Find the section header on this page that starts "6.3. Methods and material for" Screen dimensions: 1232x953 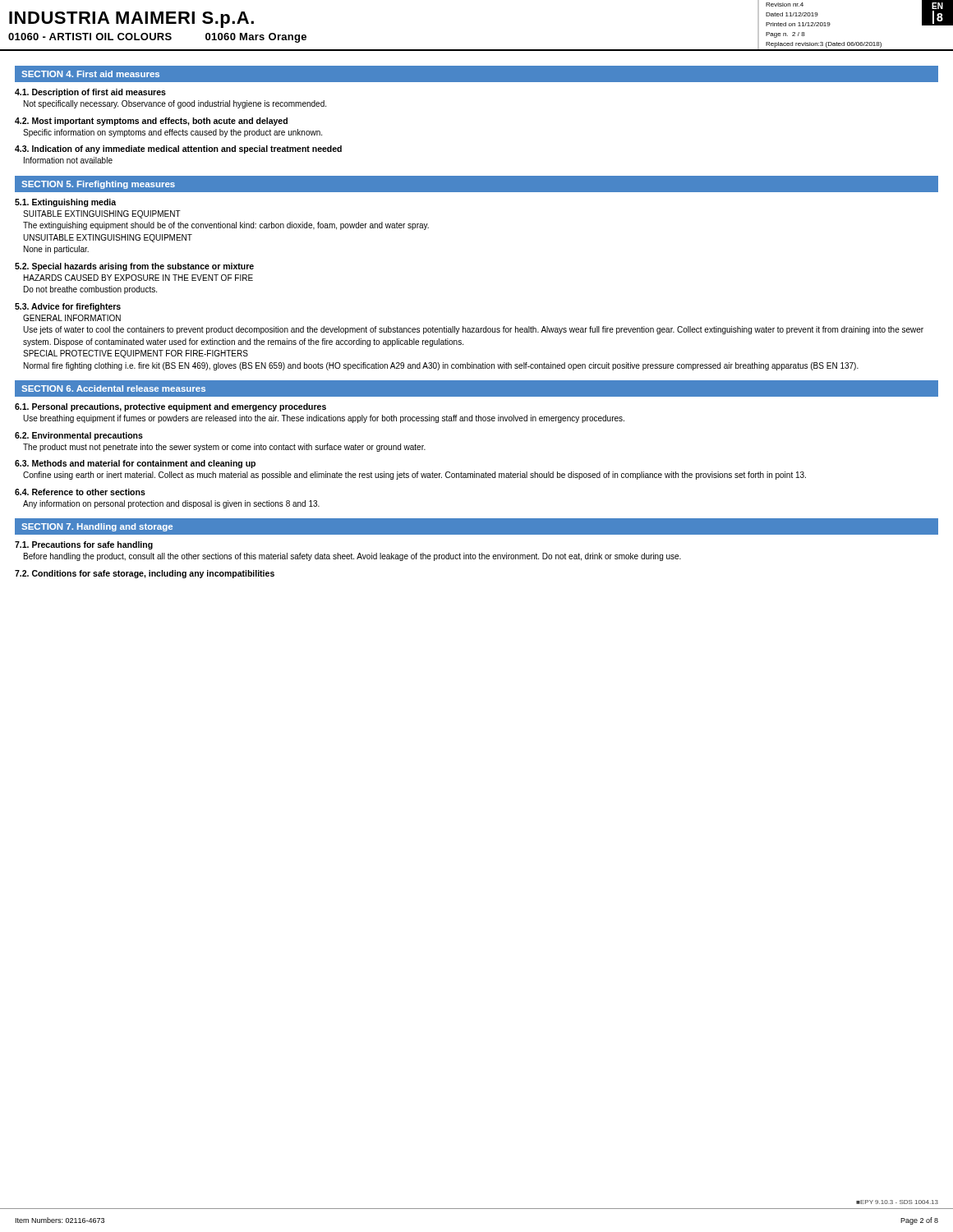(135, 463)
